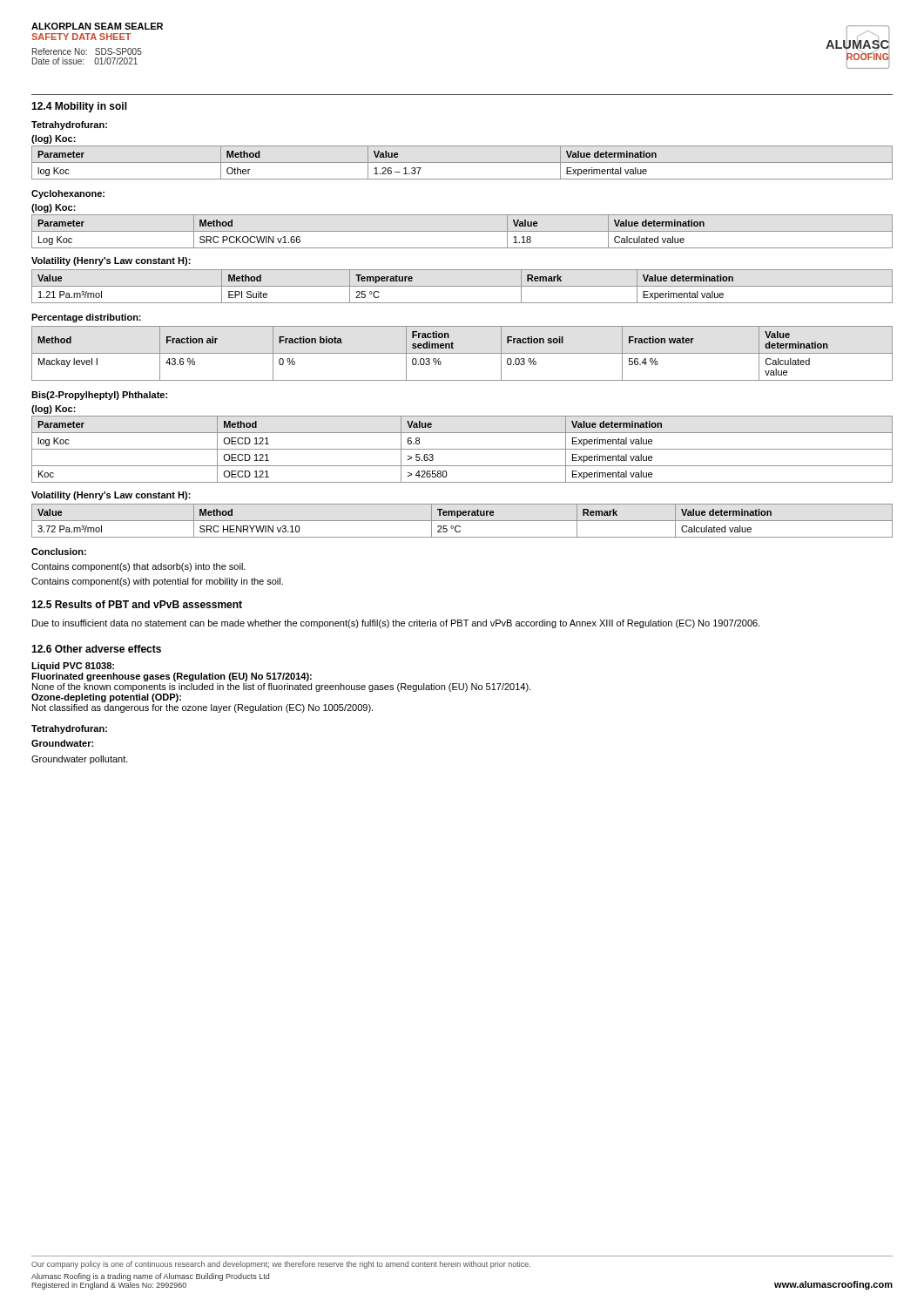Find the table that mentions "56.4 %"

(x=462, y=353)
